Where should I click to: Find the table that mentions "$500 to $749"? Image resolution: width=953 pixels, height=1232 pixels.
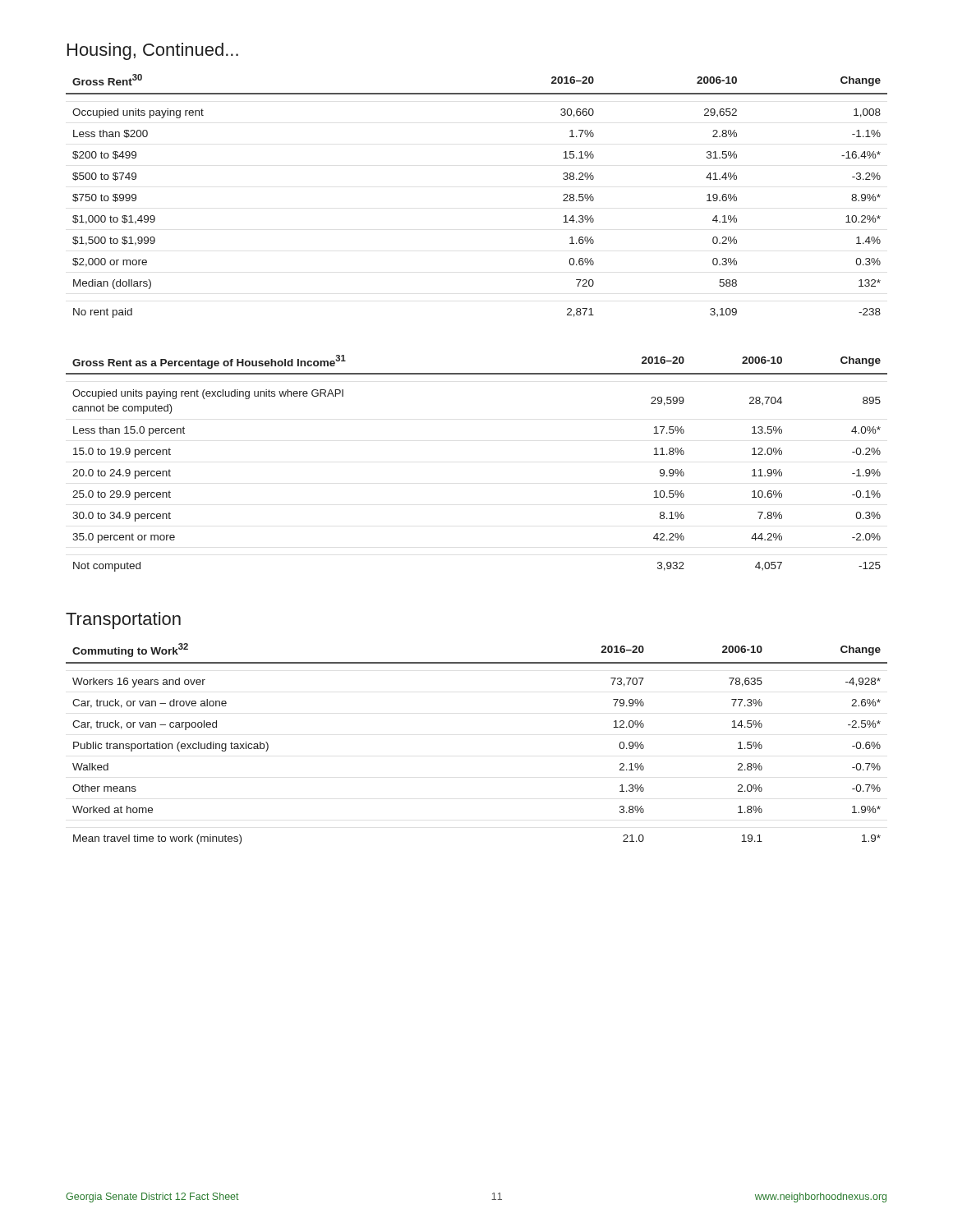click(x=476, y=194)
